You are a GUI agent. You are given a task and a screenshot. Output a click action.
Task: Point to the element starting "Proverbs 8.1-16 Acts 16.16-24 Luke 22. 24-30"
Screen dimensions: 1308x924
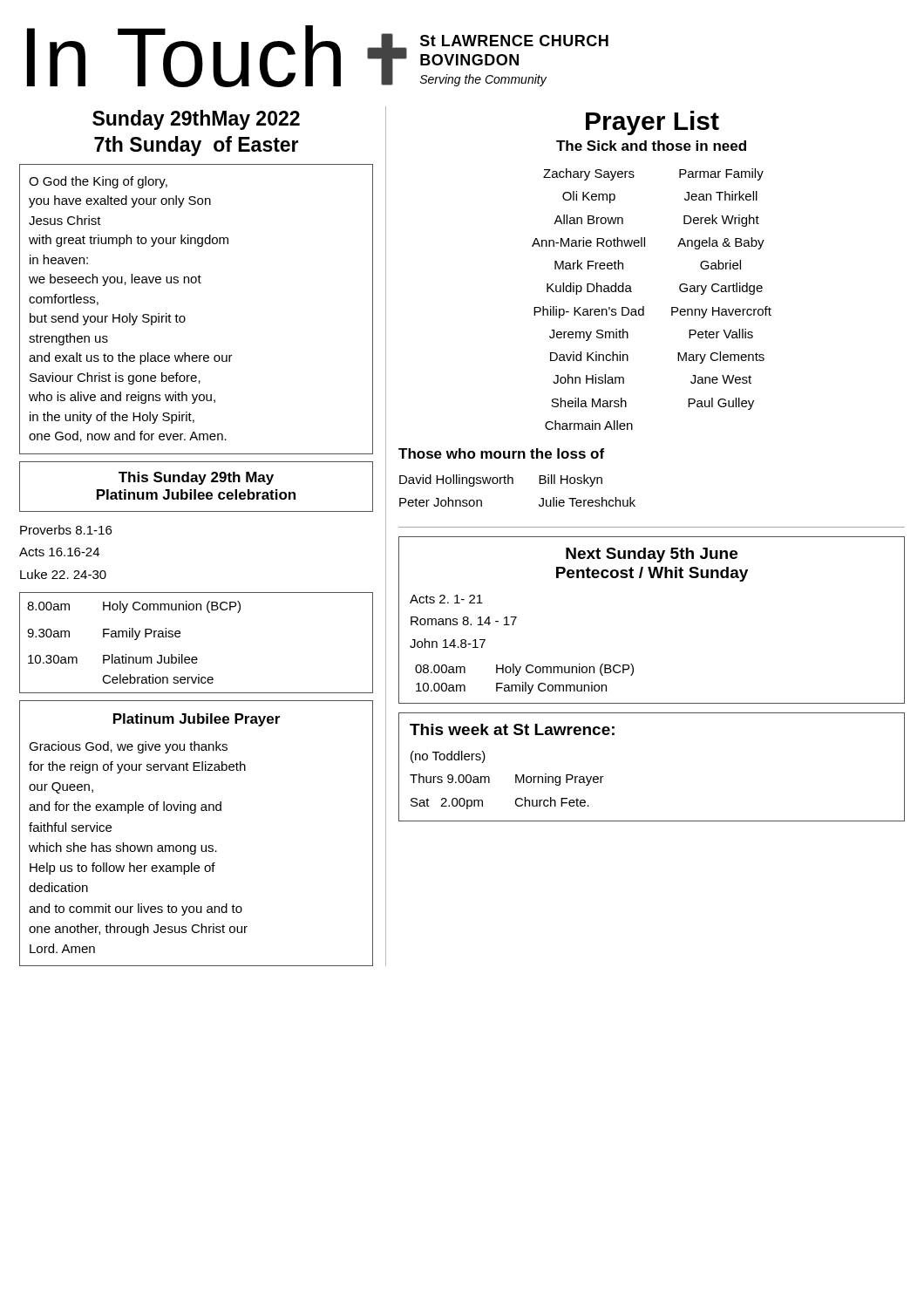click(x=66, y=552)
